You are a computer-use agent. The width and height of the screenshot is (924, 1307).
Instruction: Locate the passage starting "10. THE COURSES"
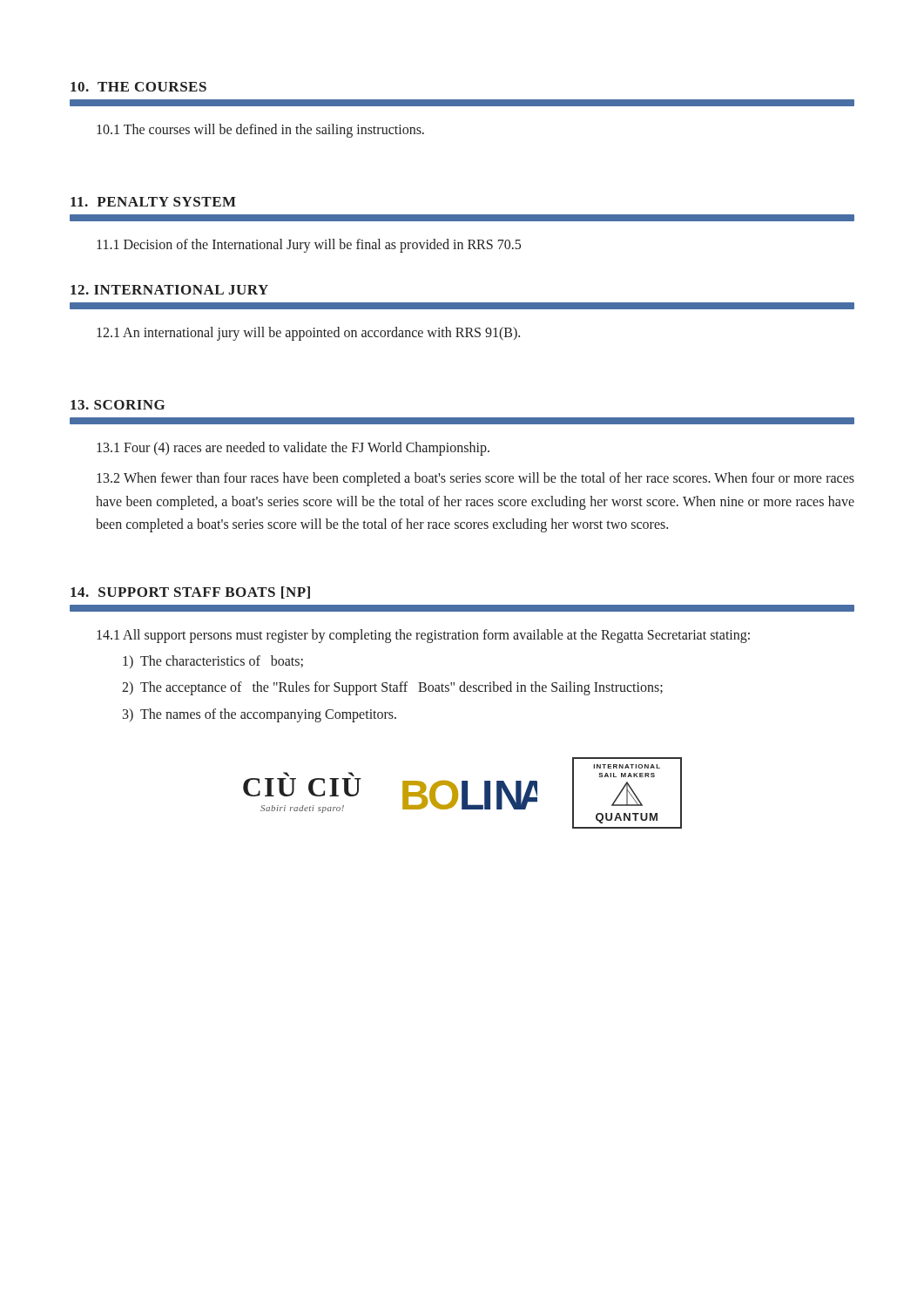pos(138,87)
